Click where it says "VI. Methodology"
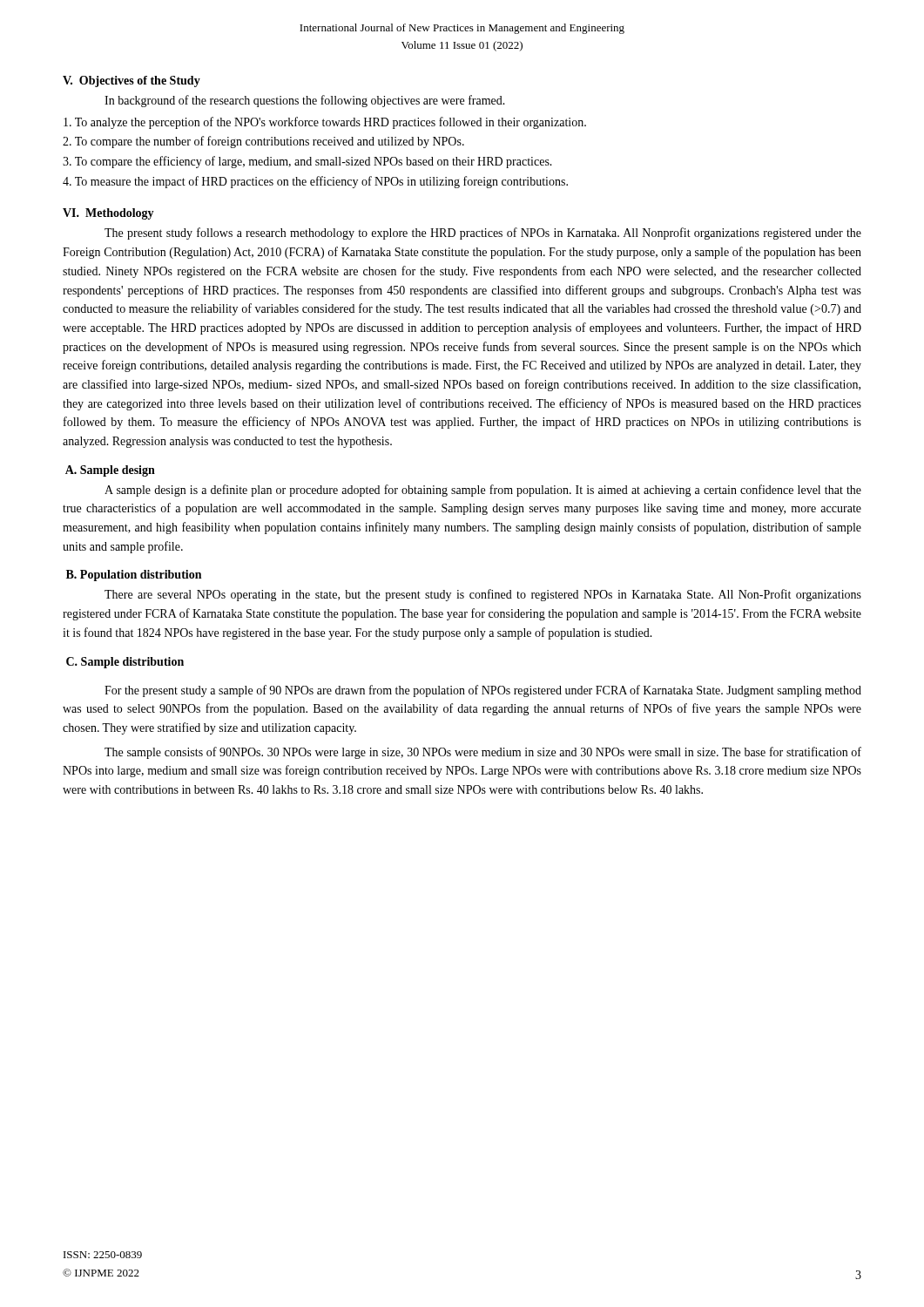The image size is (924, 1307). 108,213
